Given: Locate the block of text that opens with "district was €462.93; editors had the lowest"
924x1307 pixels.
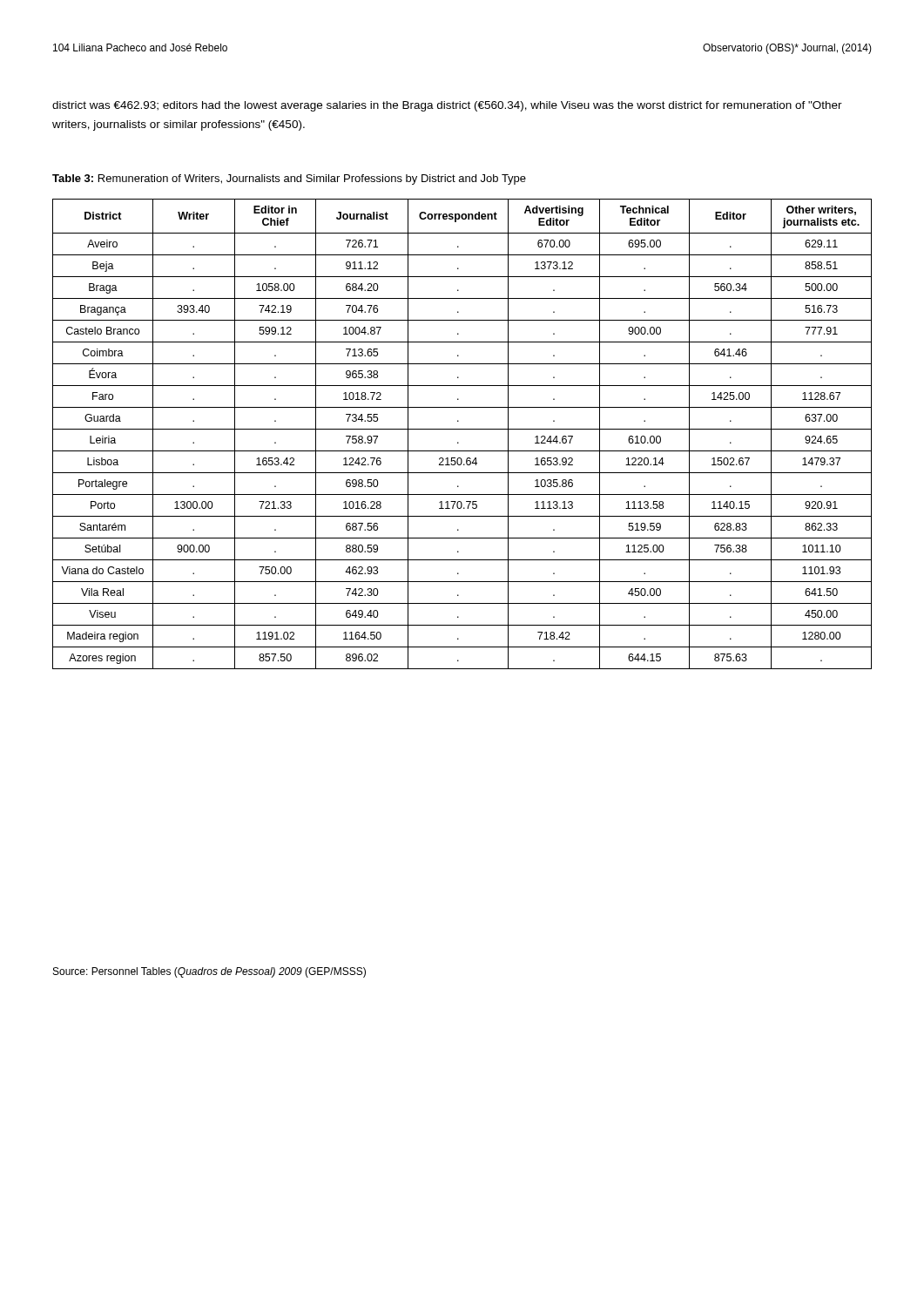Looking at the screenshot, I should pos(447,114).
